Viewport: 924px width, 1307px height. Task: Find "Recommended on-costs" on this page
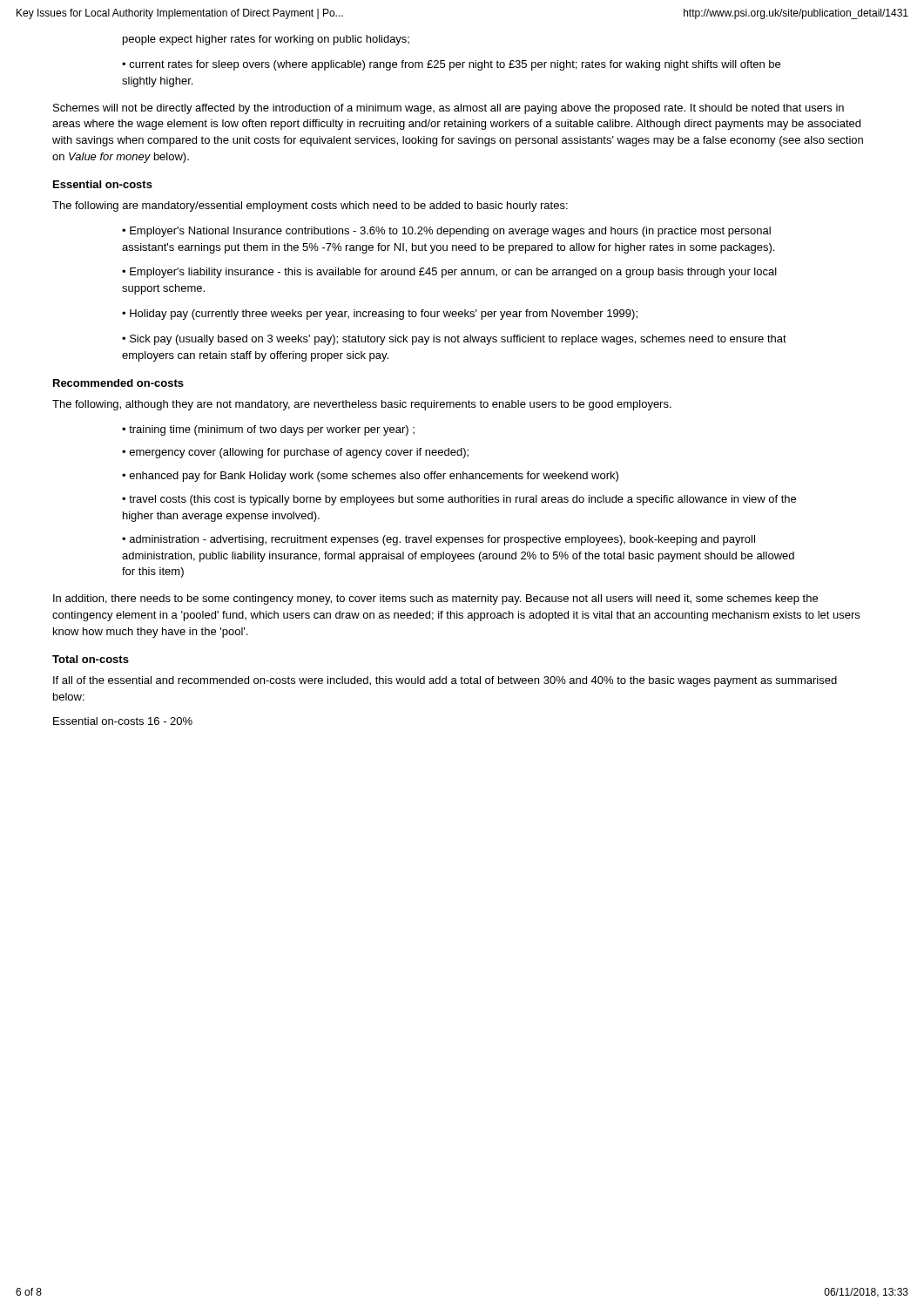point(118,383)
